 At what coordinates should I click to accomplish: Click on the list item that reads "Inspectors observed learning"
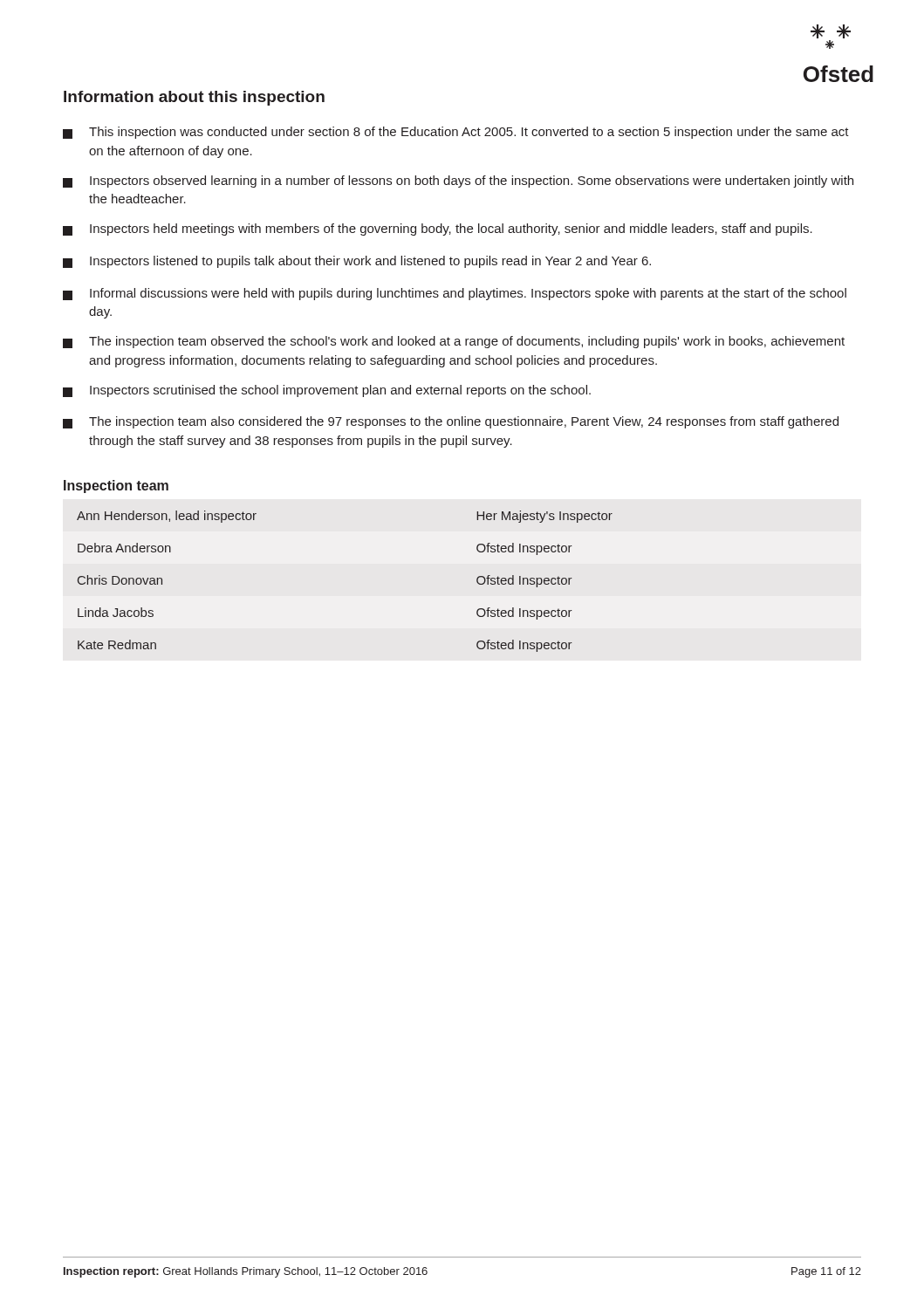point(462,190)
